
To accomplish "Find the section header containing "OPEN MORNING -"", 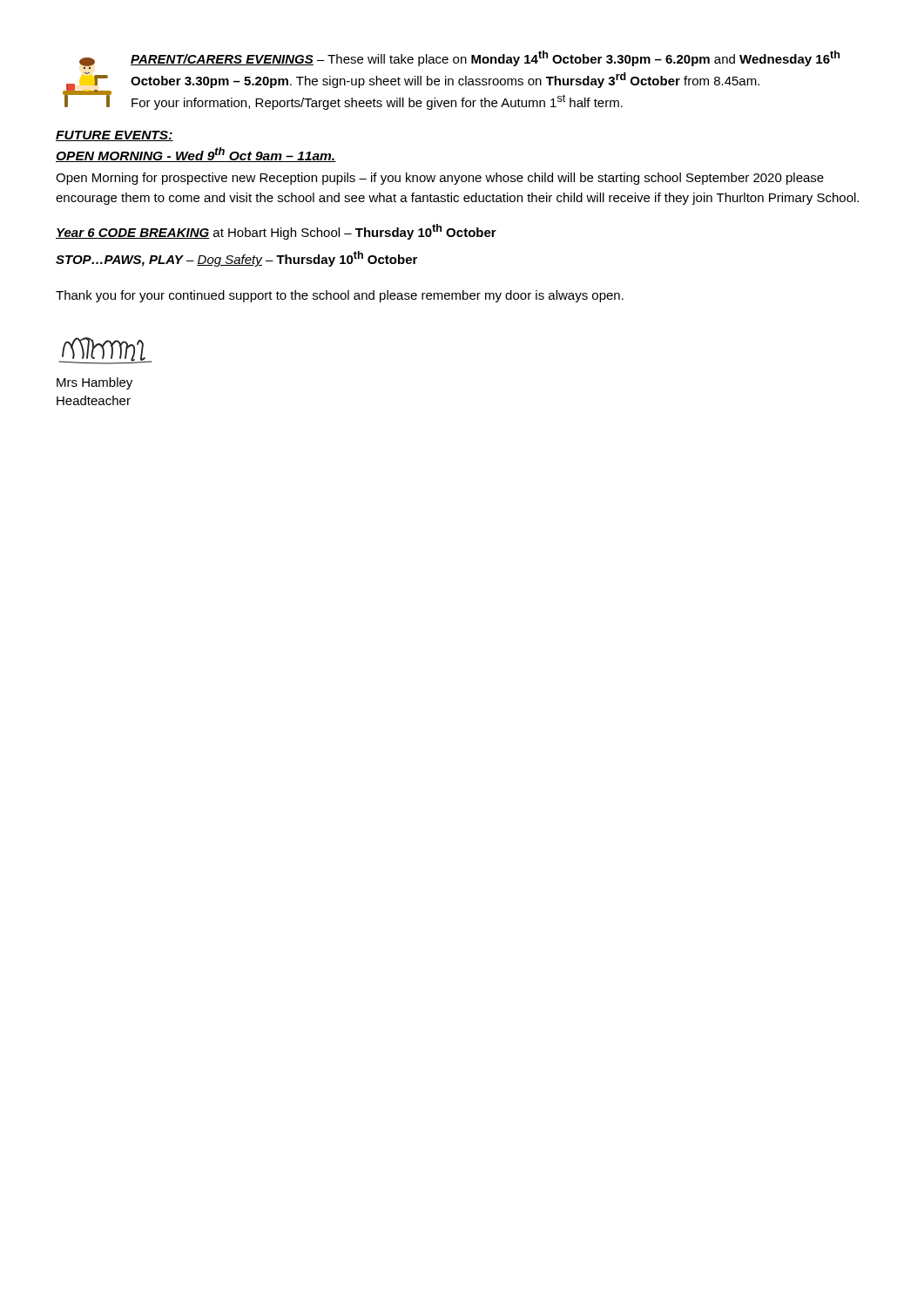I will (196, 154).
